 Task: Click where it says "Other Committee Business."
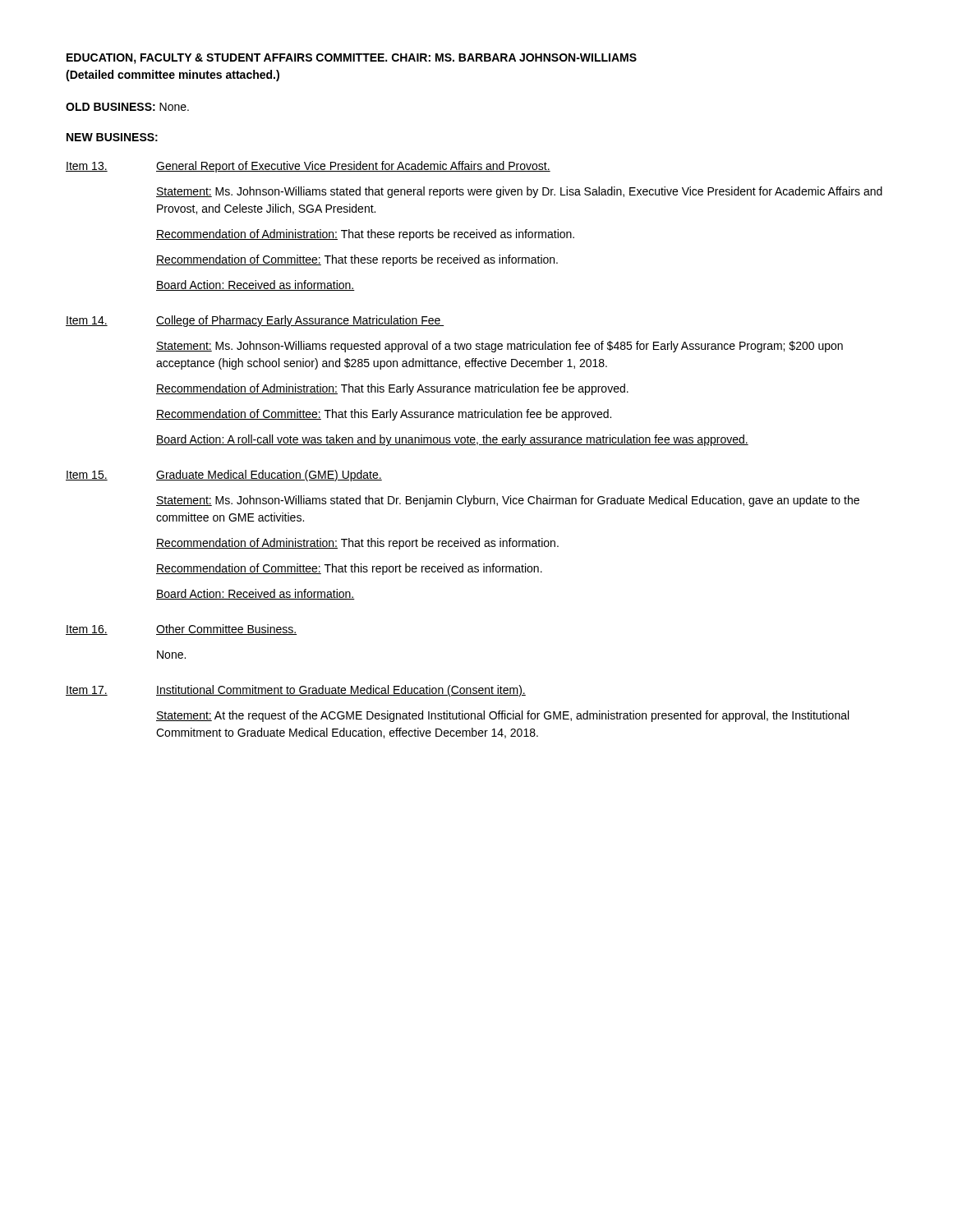226,629
